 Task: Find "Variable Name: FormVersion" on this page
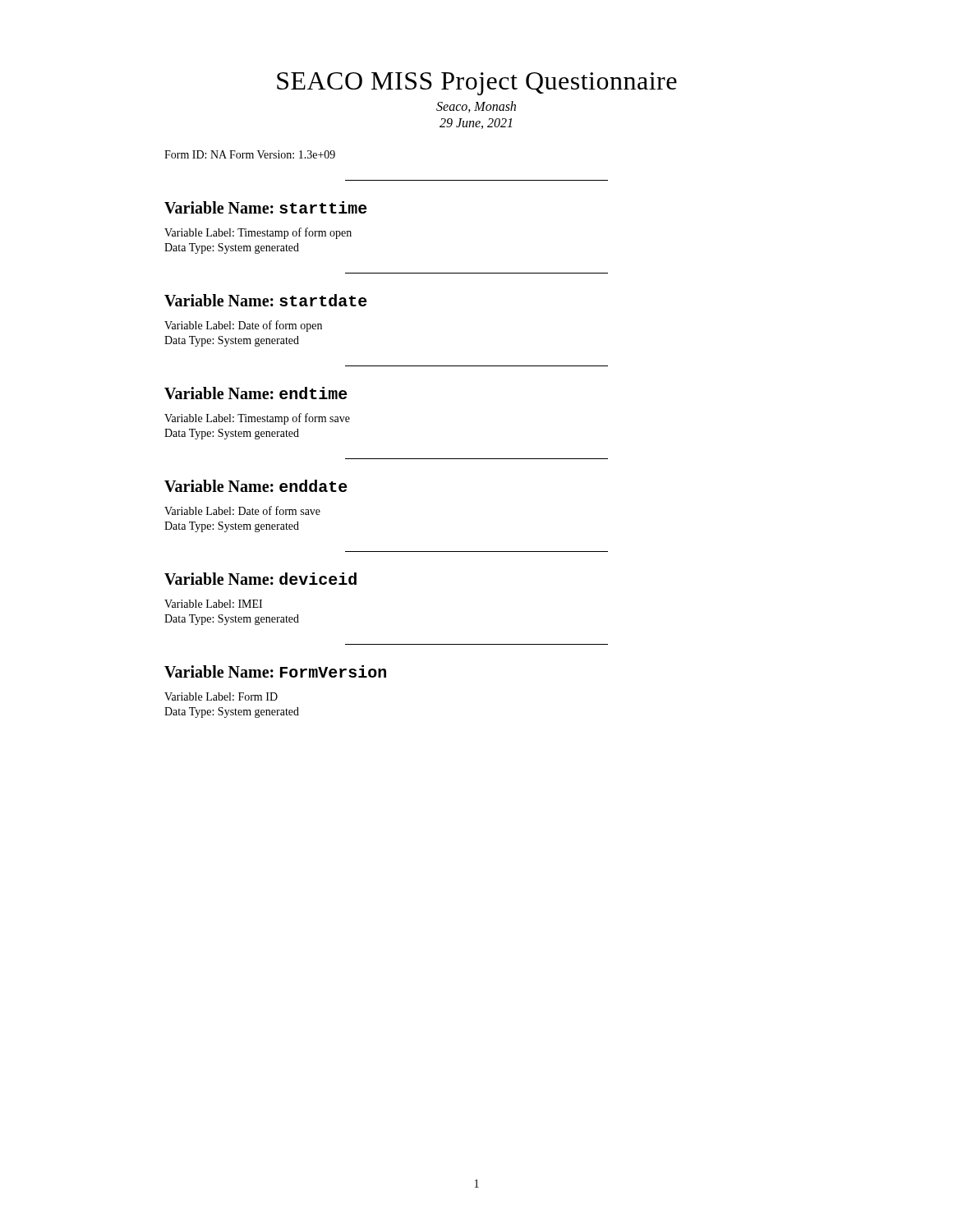pyautogui.click(x=275, y=671)
